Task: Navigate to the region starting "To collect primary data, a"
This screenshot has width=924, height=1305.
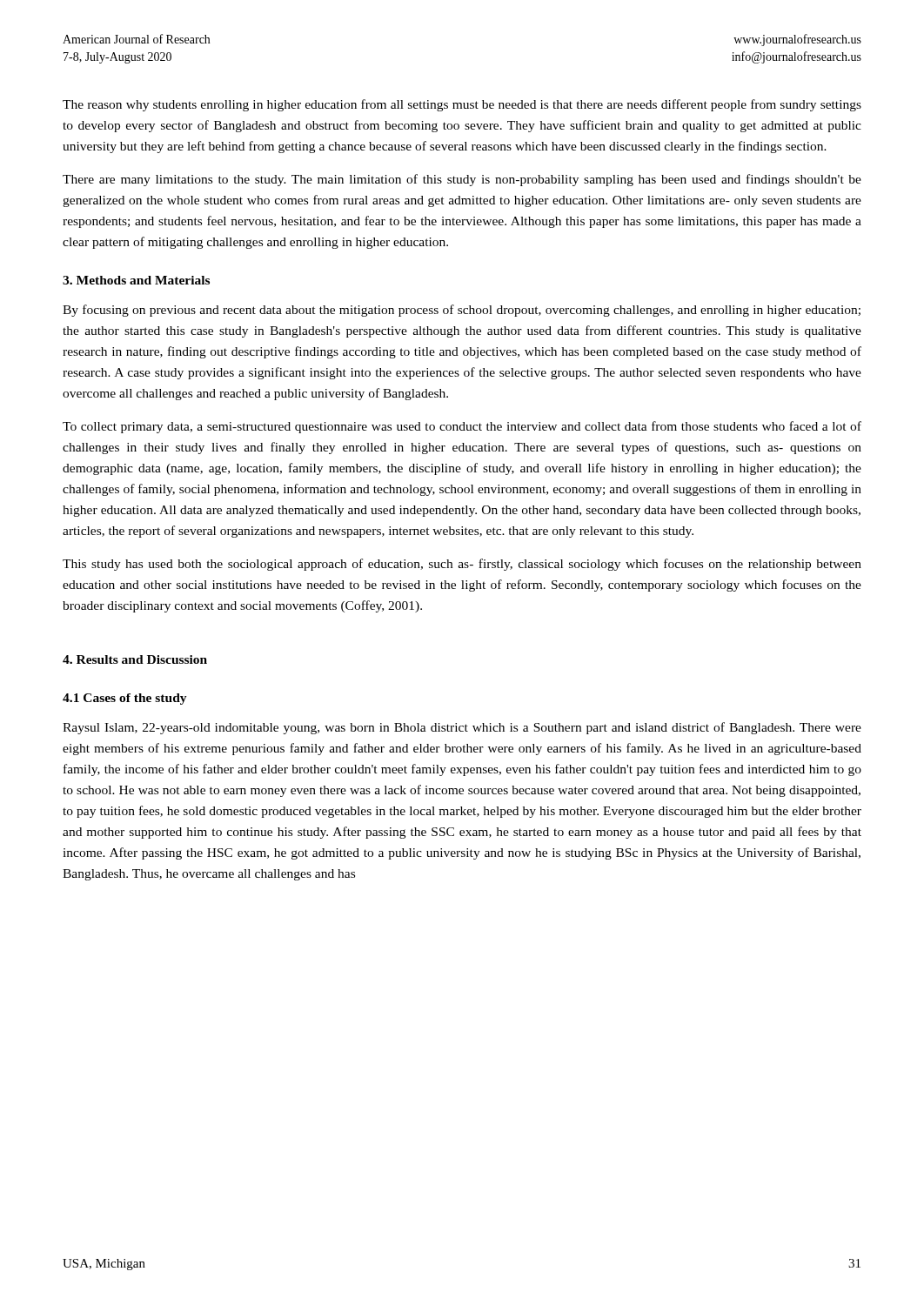Action: coord(462,478)
